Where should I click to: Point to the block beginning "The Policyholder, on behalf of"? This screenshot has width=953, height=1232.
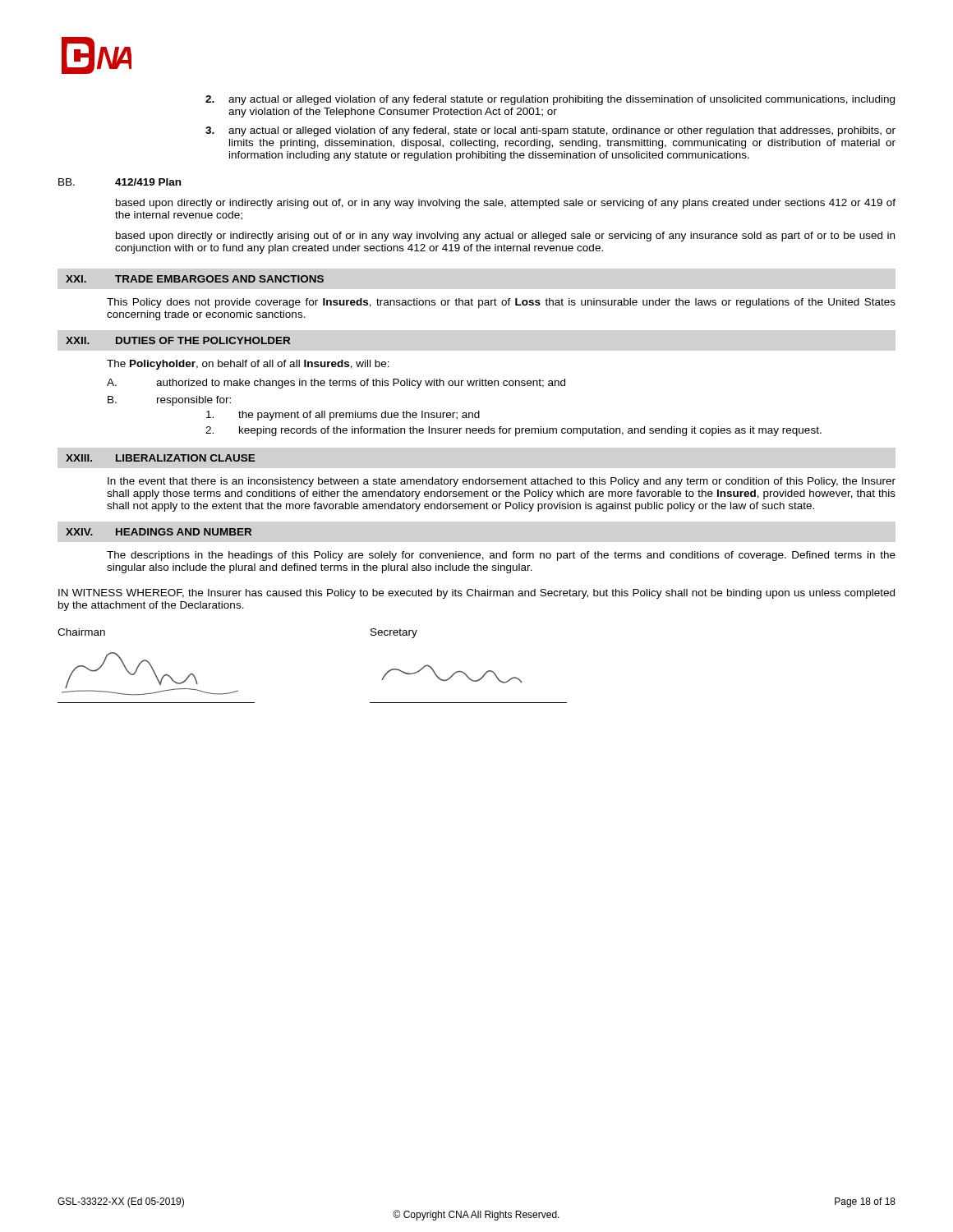(248, 363)
